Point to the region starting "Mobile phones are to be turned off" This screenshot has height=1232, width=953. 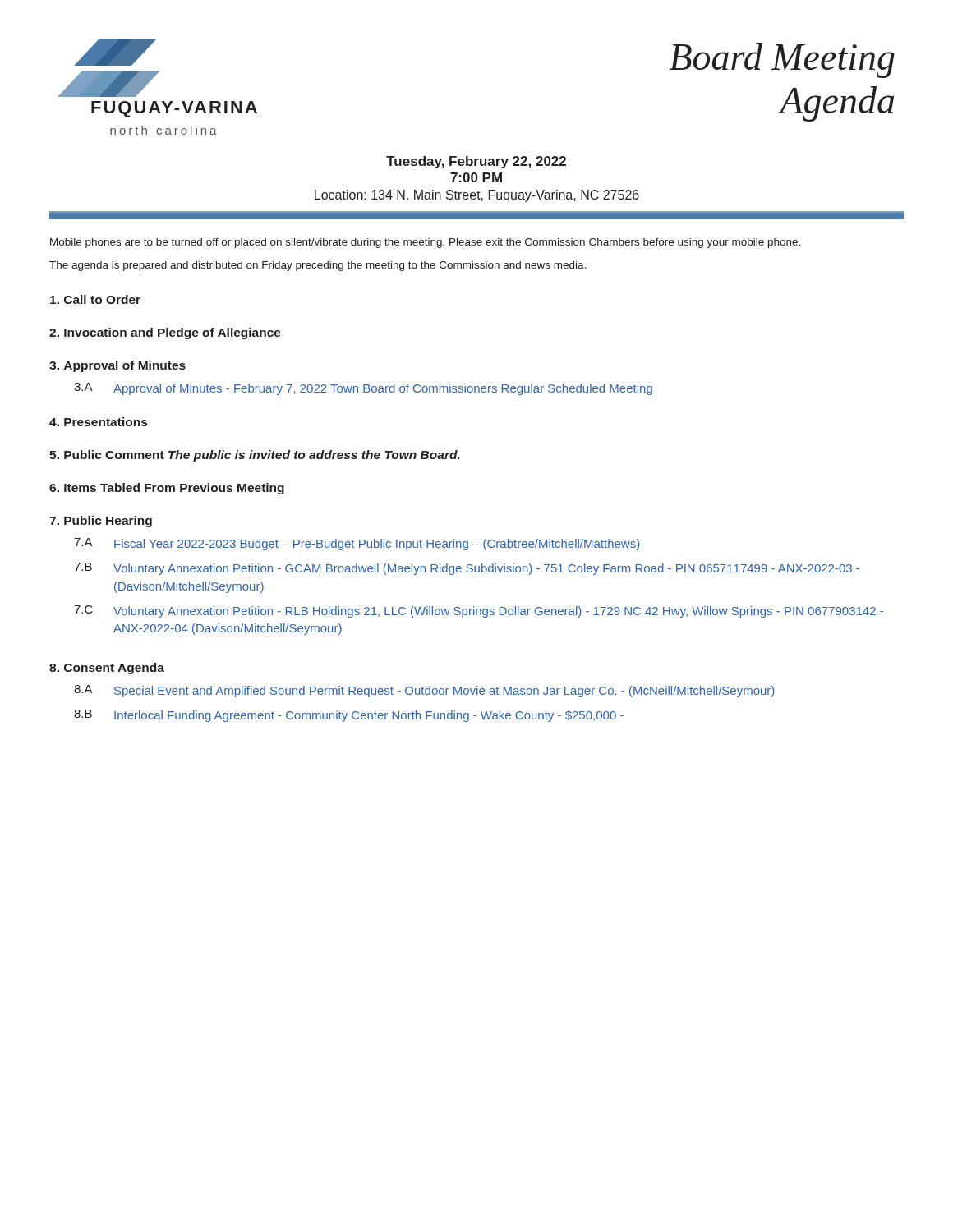[x=476, y=254]
